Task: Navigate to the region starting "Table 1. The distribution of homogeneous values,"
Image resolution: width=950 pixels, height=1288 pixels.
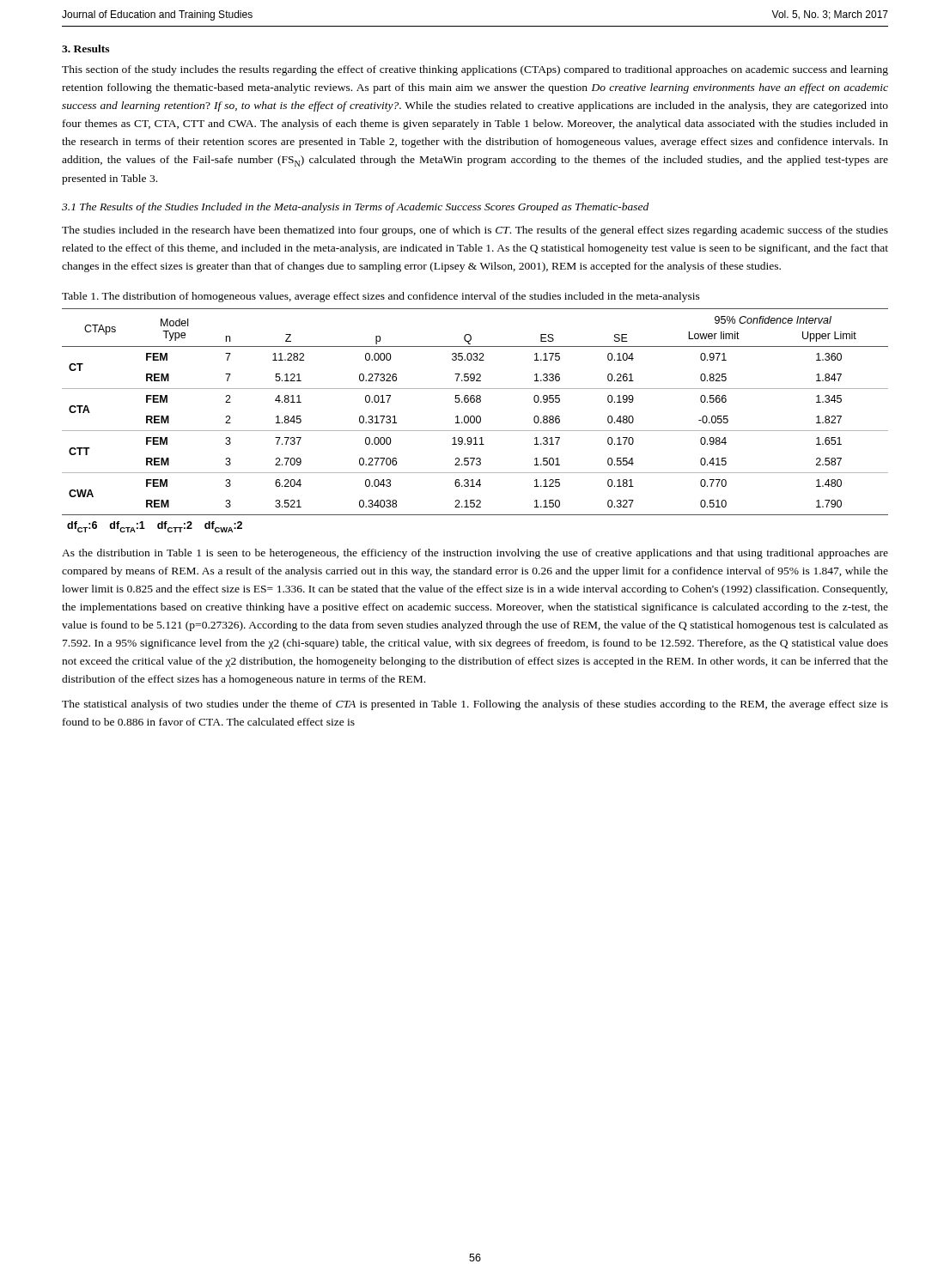Action: 381,295
